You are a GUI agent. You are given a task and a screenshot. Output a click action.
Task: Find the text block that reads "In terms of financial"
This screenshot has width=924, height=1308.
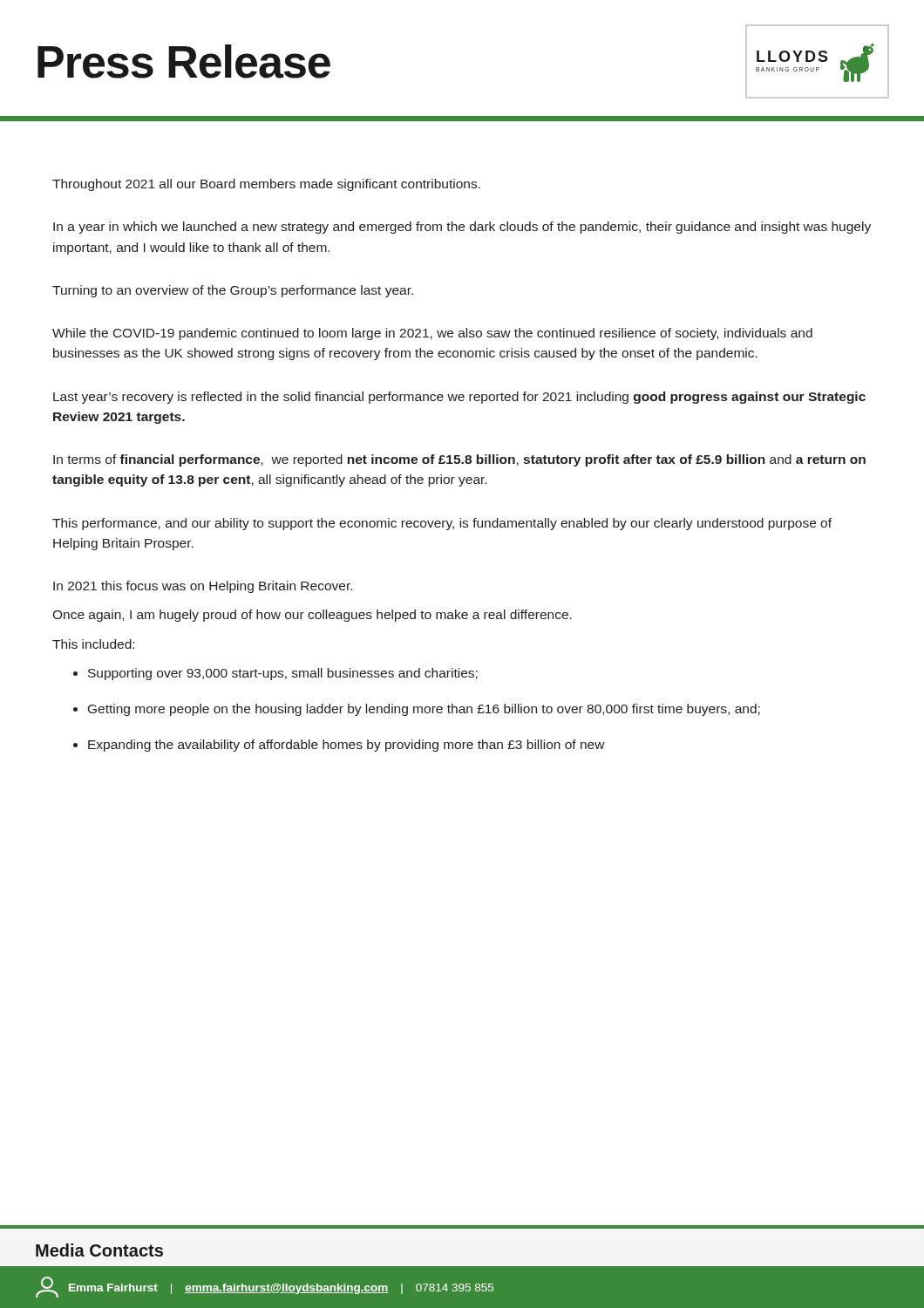[459, 469]
